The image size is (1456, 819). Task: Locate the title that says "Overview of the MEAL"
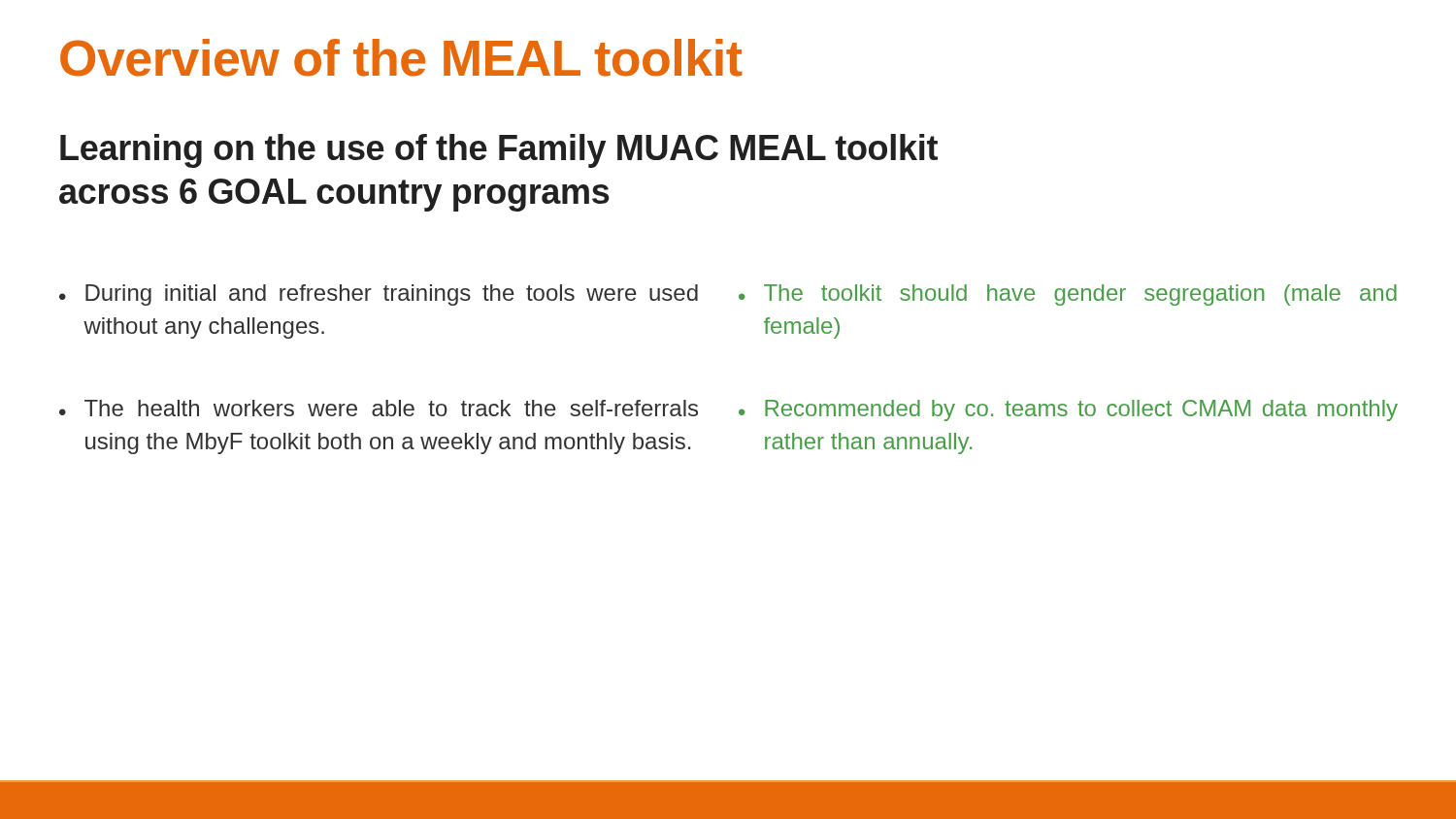(400, 58)
